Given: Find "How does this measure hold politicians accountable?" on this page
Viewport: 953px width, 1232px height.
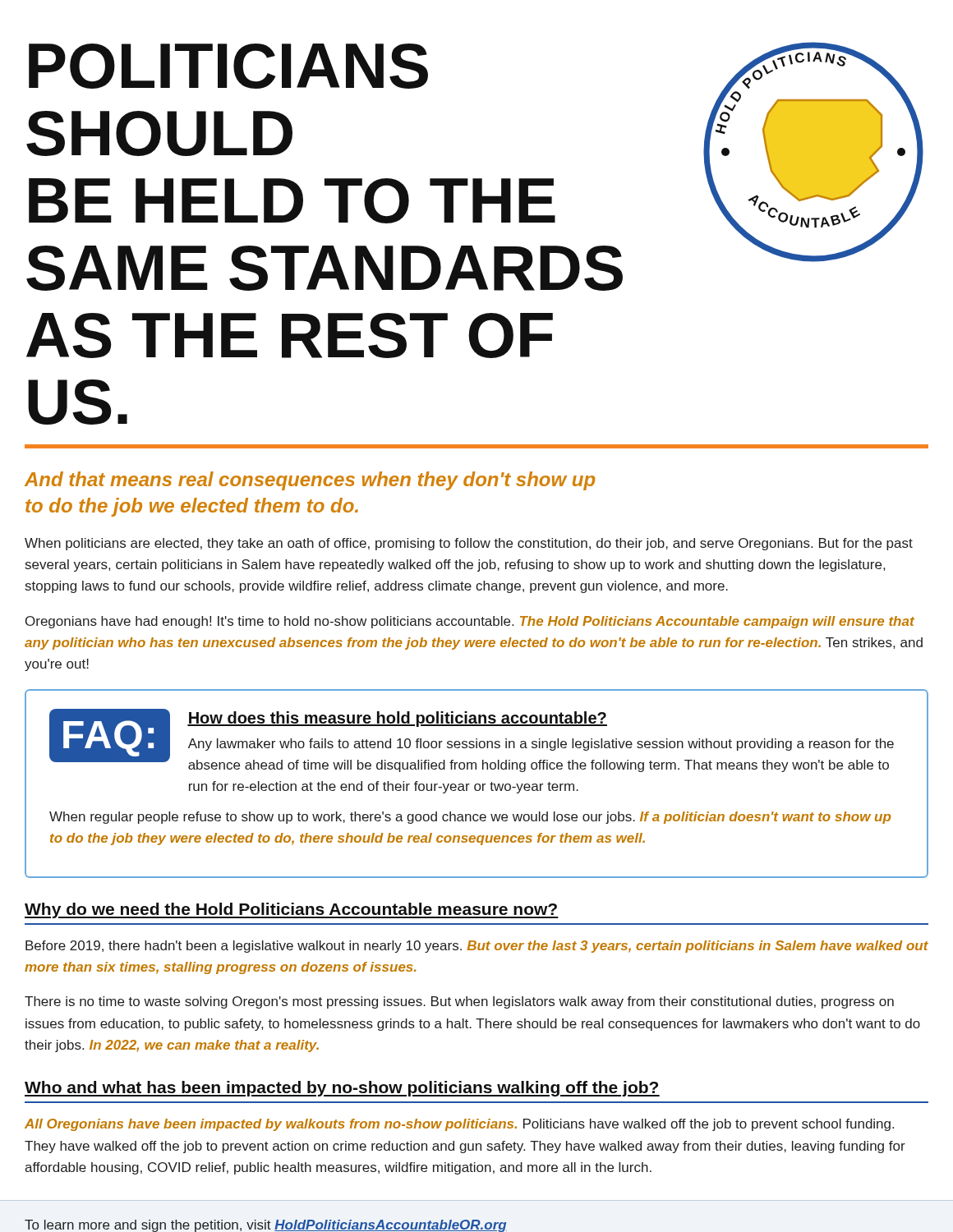Looking at the screenshot, I should [x=397, y=718].
